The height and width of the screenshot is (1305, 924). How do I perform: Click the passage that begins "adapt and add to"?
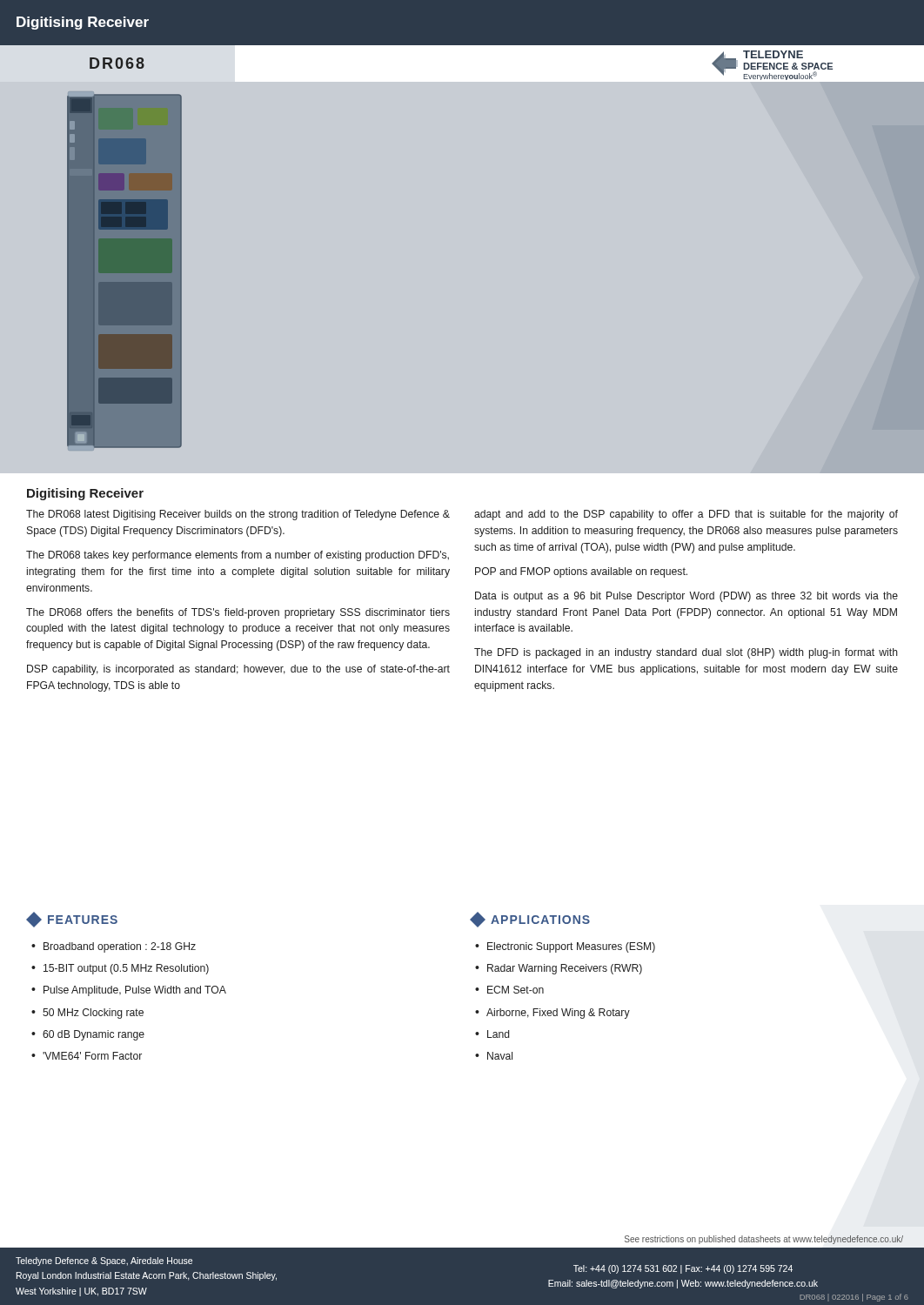tap(686, 531)
